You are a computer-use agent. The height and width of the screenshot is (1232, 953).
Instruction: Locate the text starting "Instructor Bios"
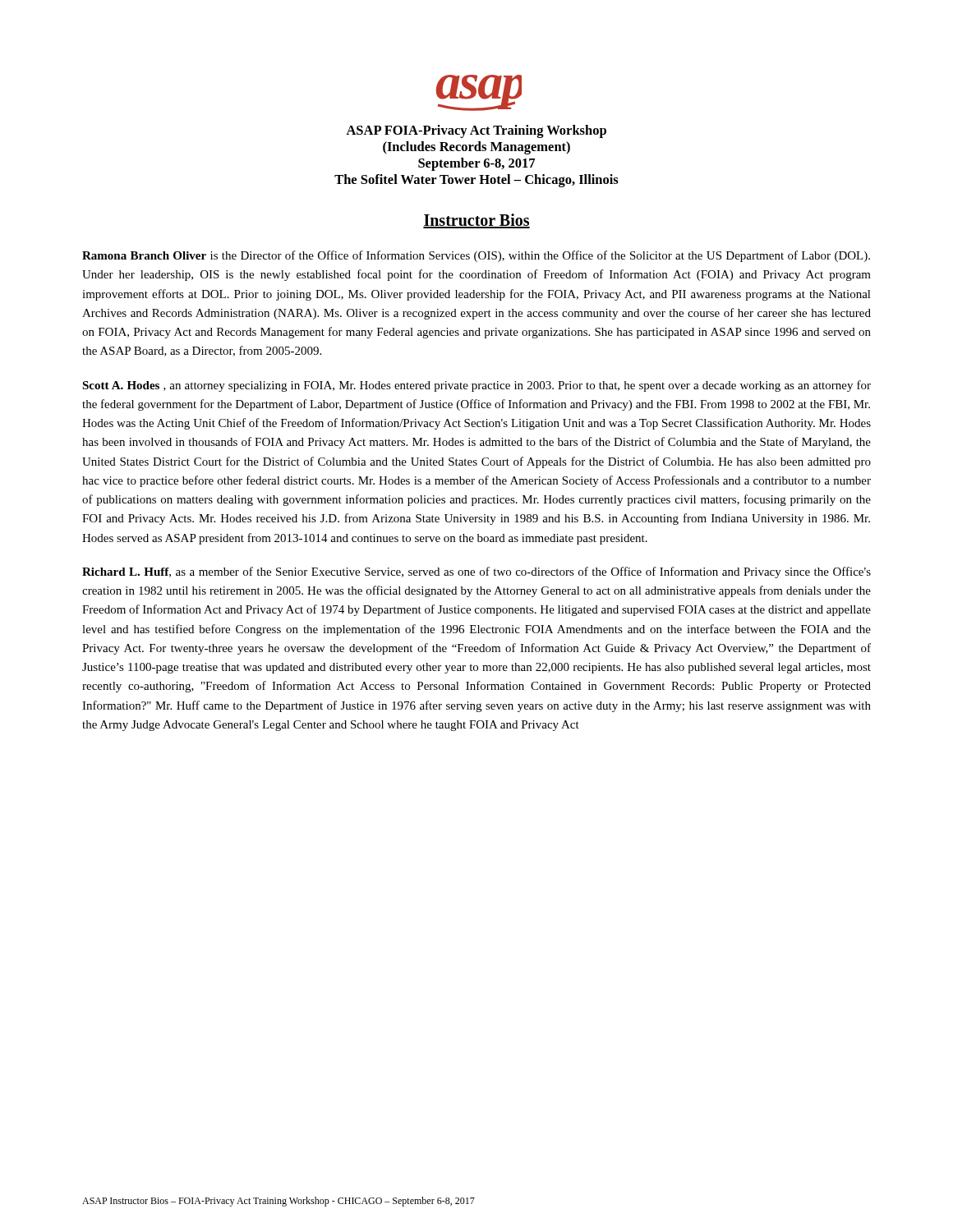click(x=476, y=220)
